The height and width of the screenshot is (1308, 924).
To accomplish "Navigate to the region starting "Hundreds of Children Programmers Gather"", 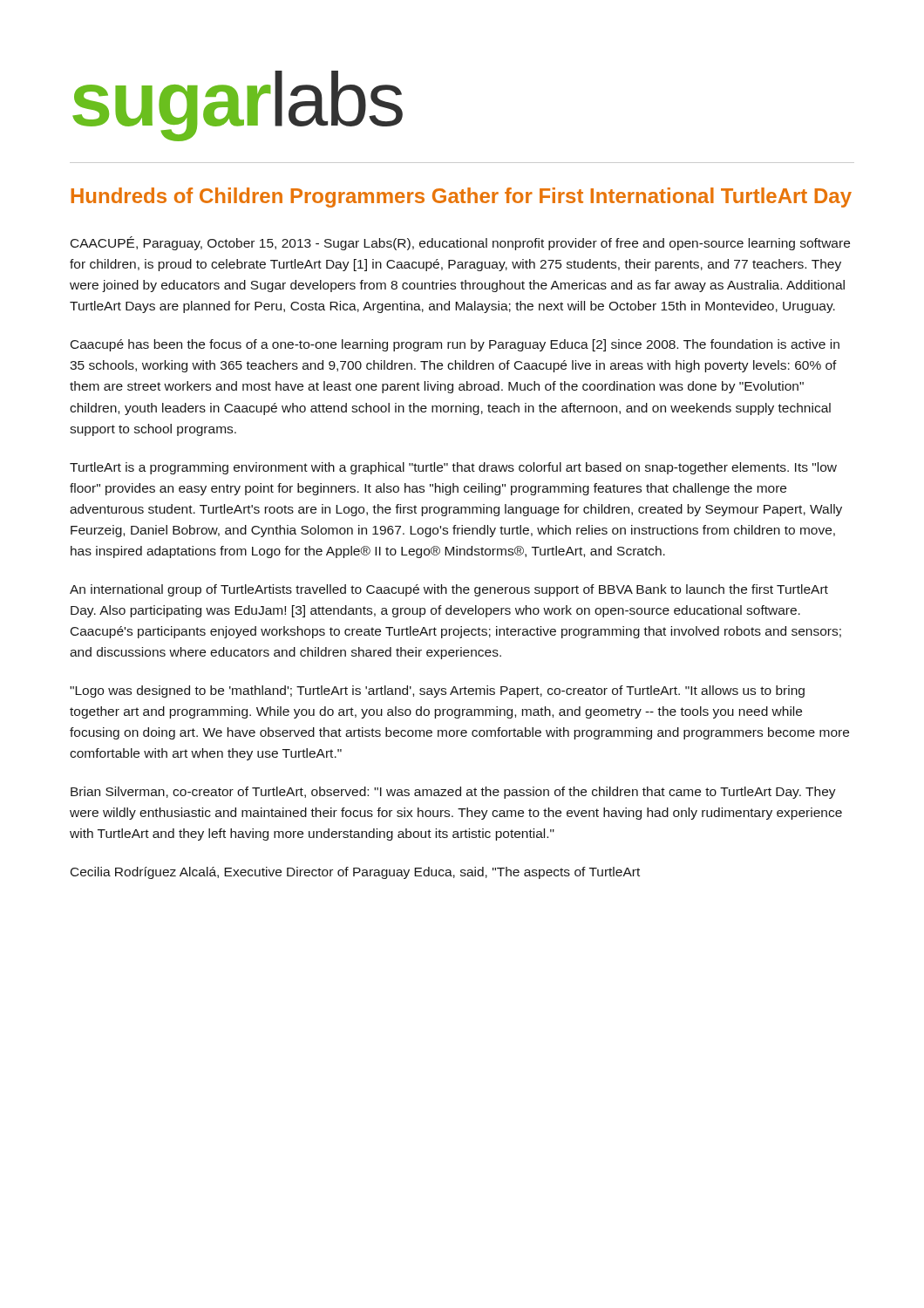I will point(462,196).
